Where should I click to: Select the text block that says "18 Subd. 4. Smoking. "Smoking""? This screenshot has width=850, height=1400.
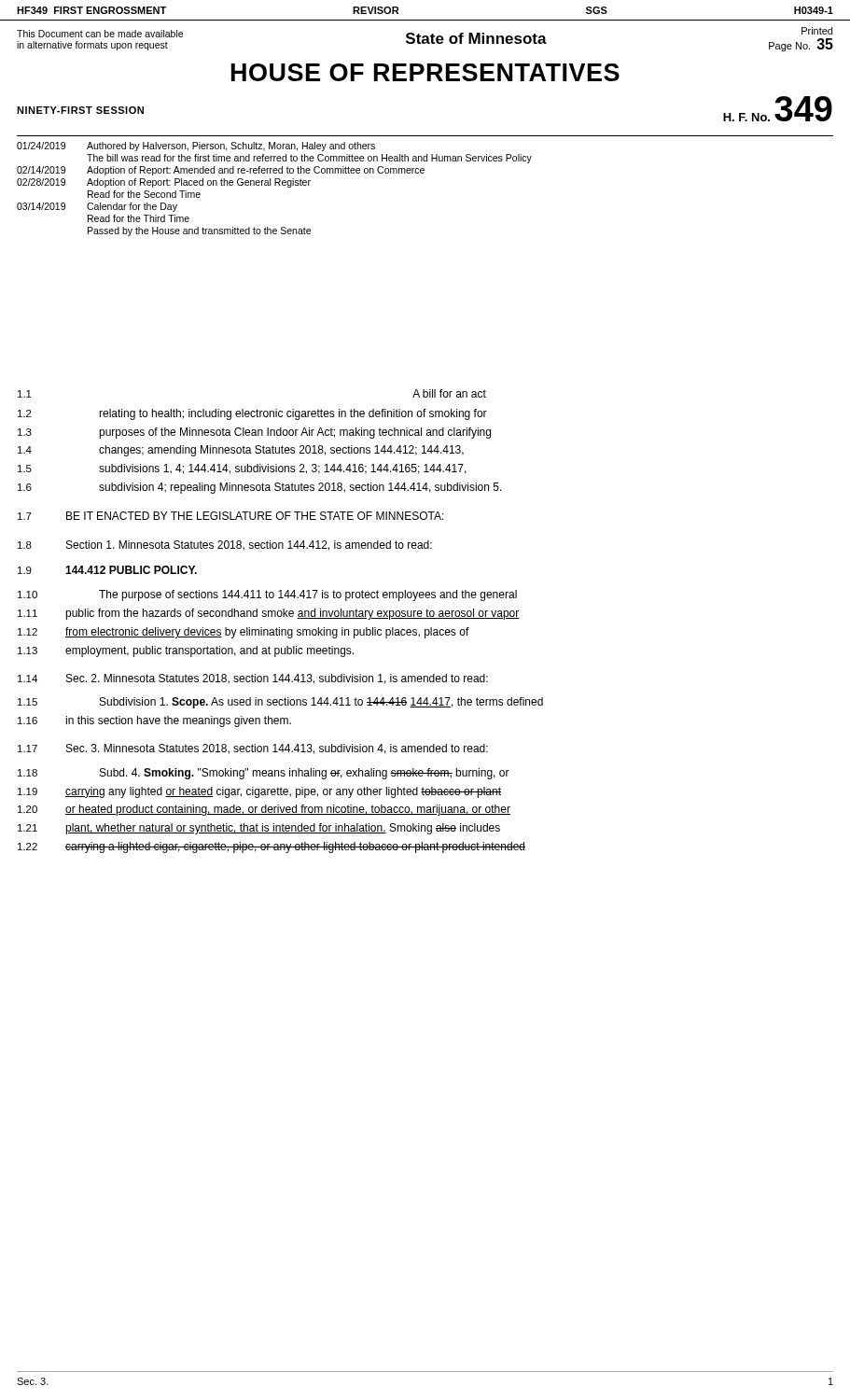pyautogui.click(x=425, y=773)
